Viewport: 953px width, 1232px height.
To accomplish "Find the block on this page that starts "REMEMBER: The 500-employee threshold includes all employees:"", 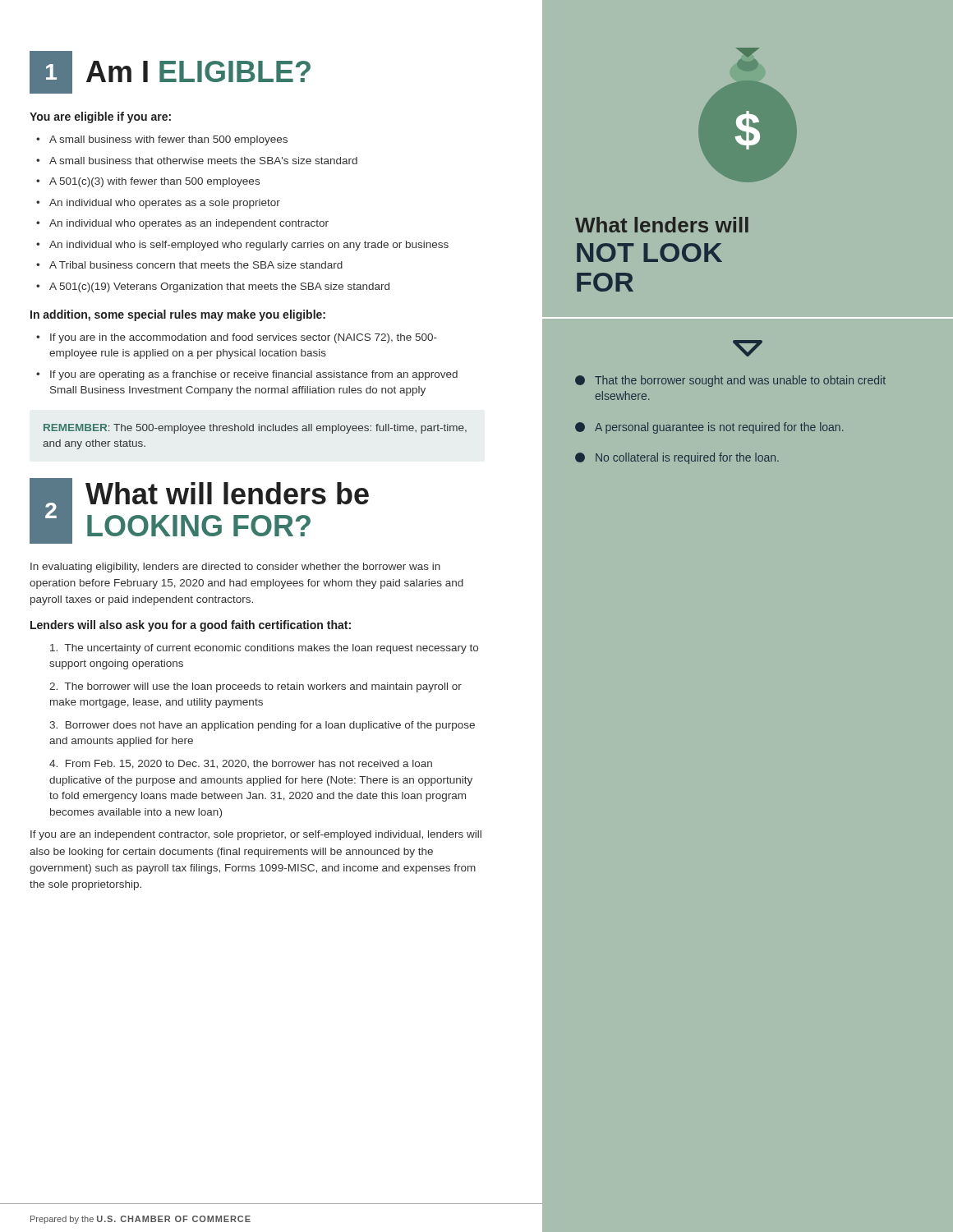I will (x=255, y=435).
